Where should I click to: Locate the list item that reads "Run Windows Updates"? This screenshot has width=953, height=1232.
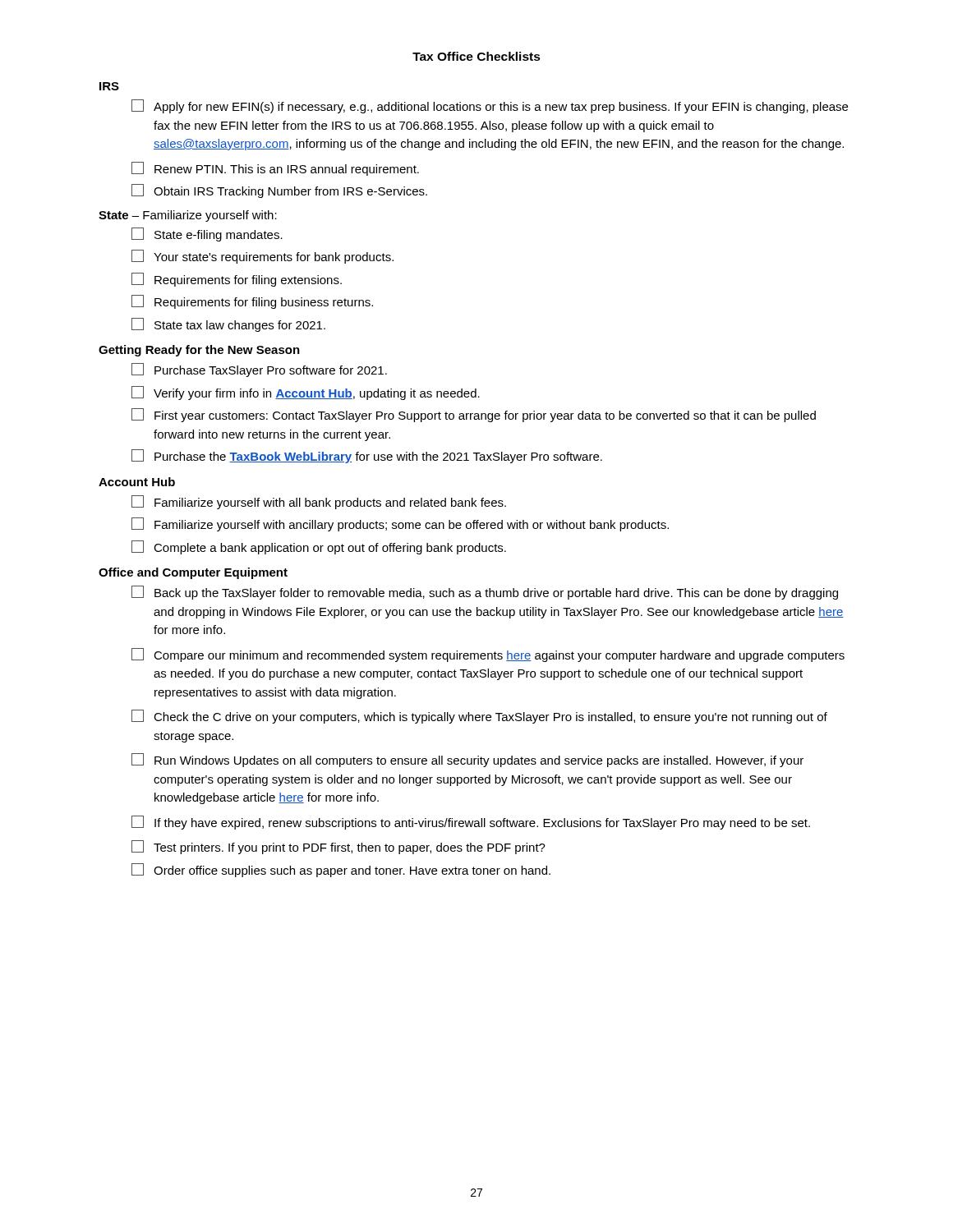(x=493, y=779)
